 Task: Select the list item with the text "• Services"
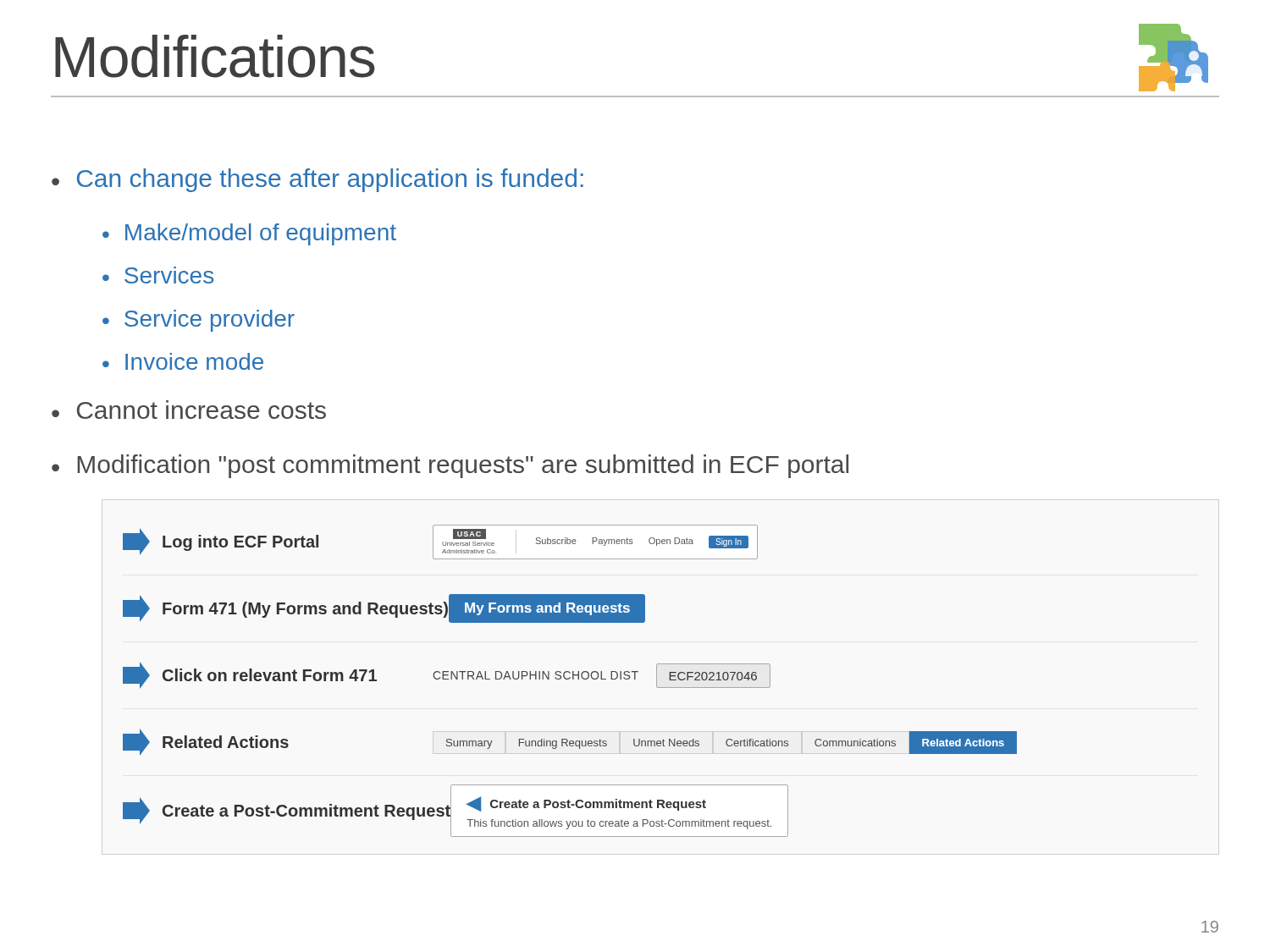[x=158, y=276]
